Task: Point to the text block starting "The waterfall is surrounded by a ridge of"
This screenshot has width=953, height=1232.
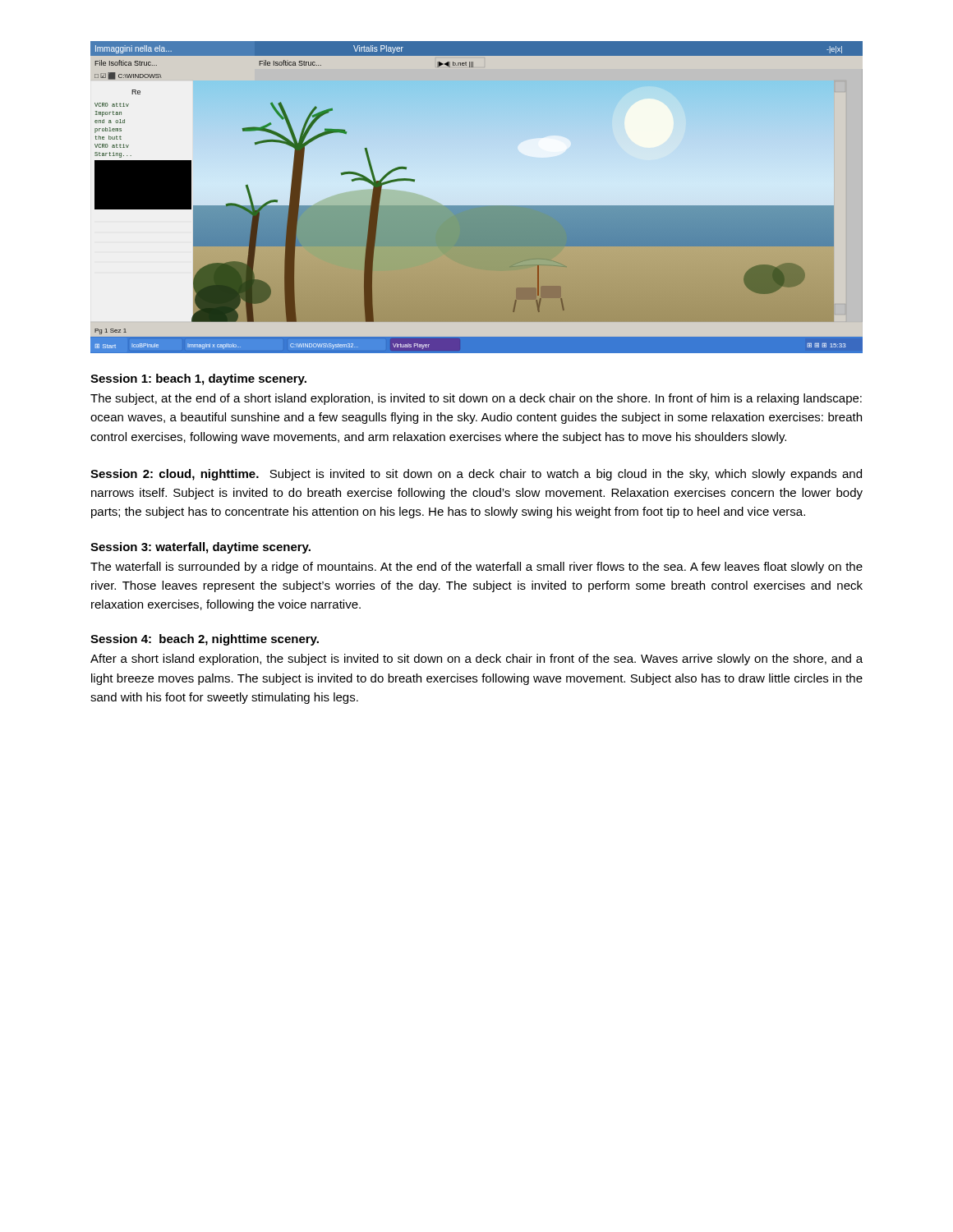Action: point(476,585)
